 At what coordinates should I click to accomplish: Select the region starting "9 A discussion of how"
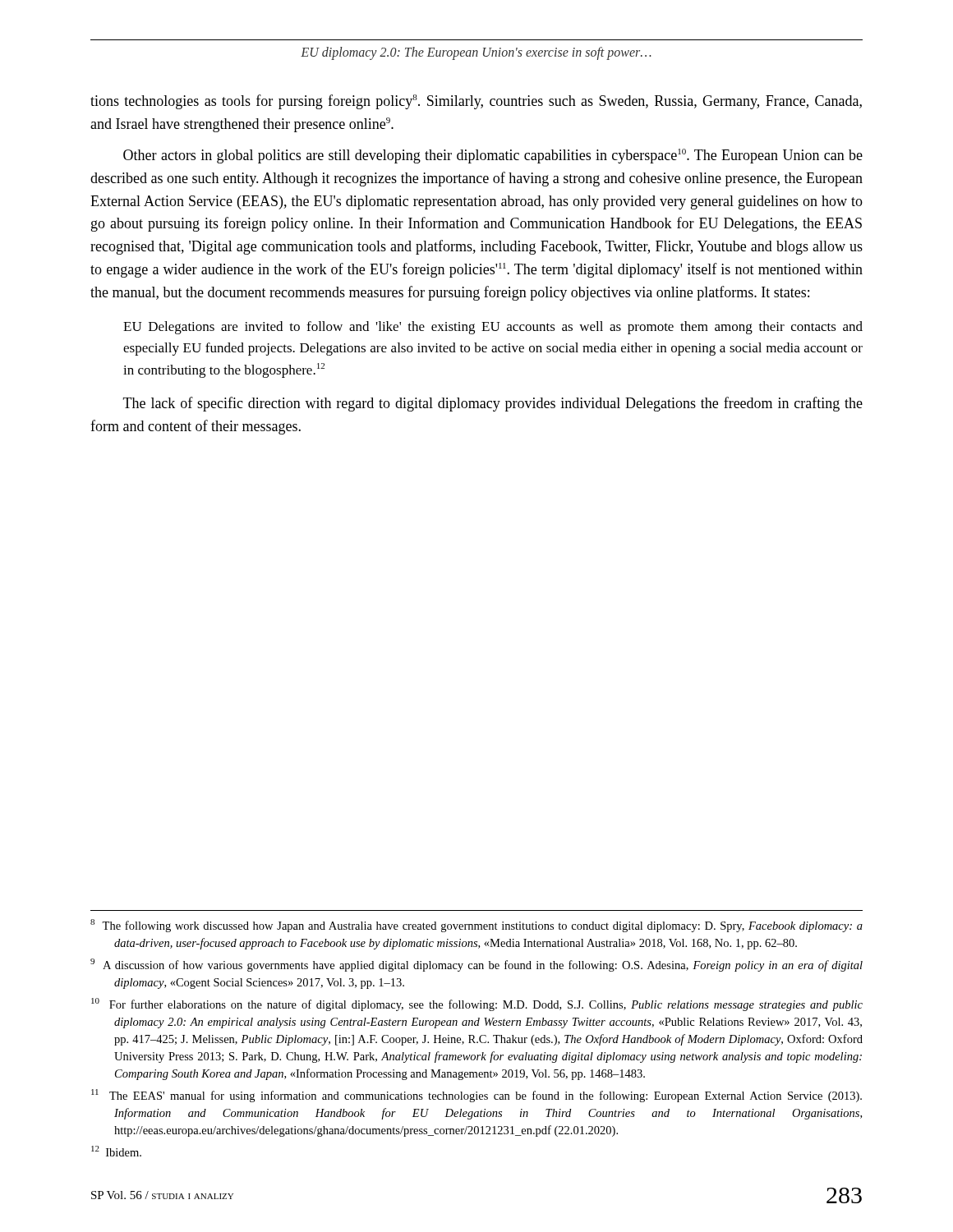pos(476,973)
